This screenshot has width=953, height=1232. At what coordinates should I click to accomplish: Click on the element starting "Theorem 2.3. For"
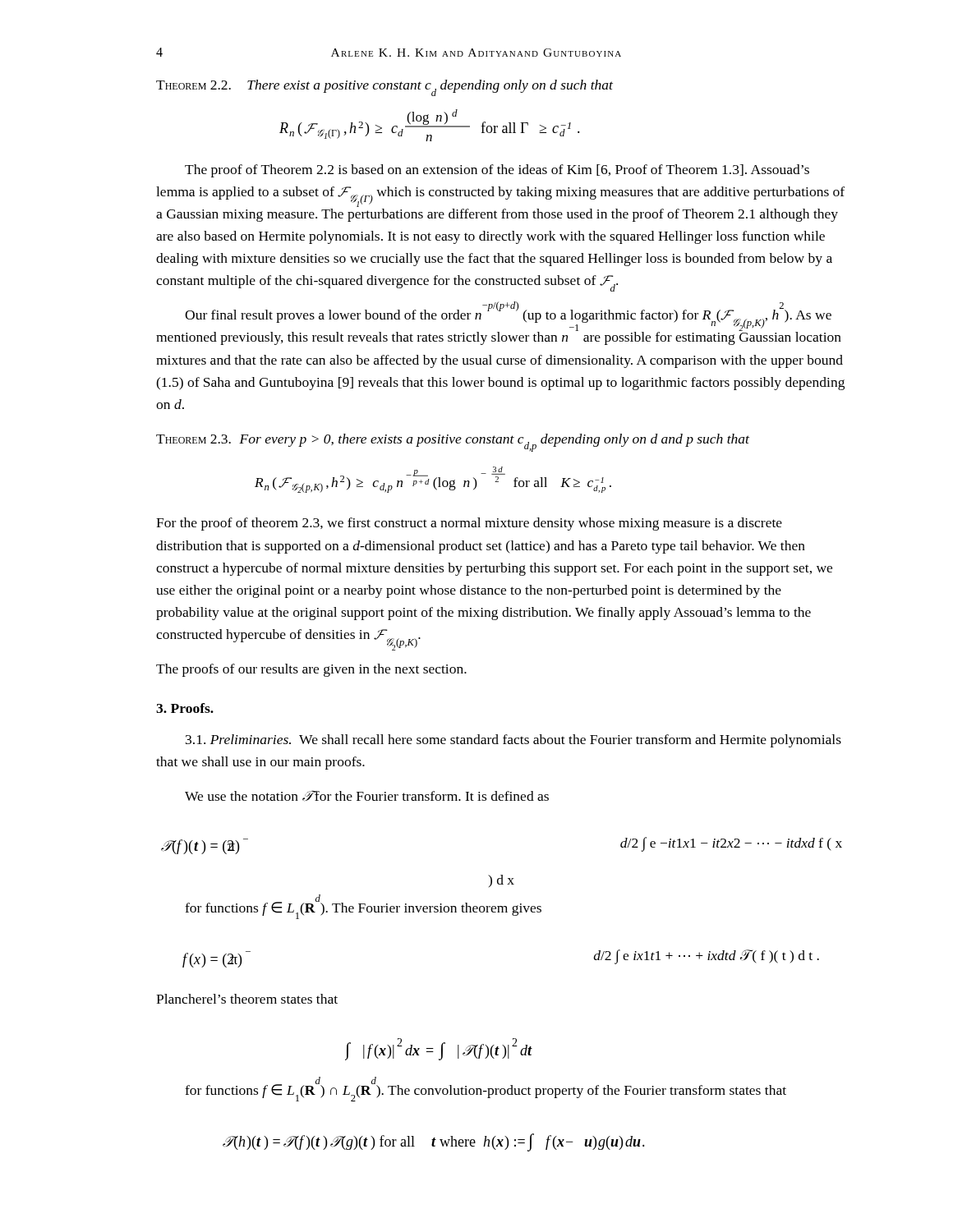(453, 440)
